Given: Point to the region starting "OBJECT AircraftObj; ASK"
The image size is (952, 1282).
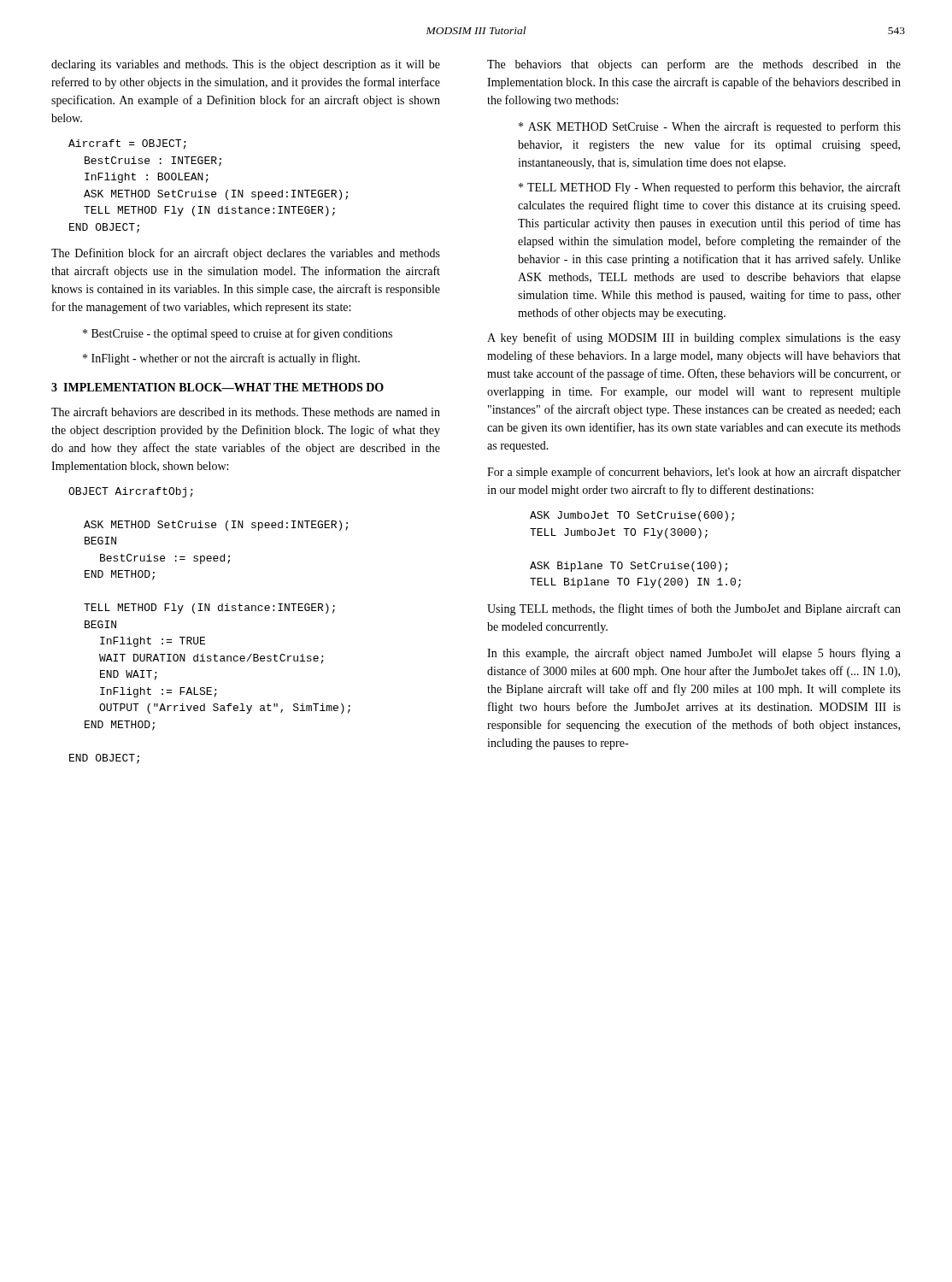Looking at the screenshot, I should click(x=131, y=492).
